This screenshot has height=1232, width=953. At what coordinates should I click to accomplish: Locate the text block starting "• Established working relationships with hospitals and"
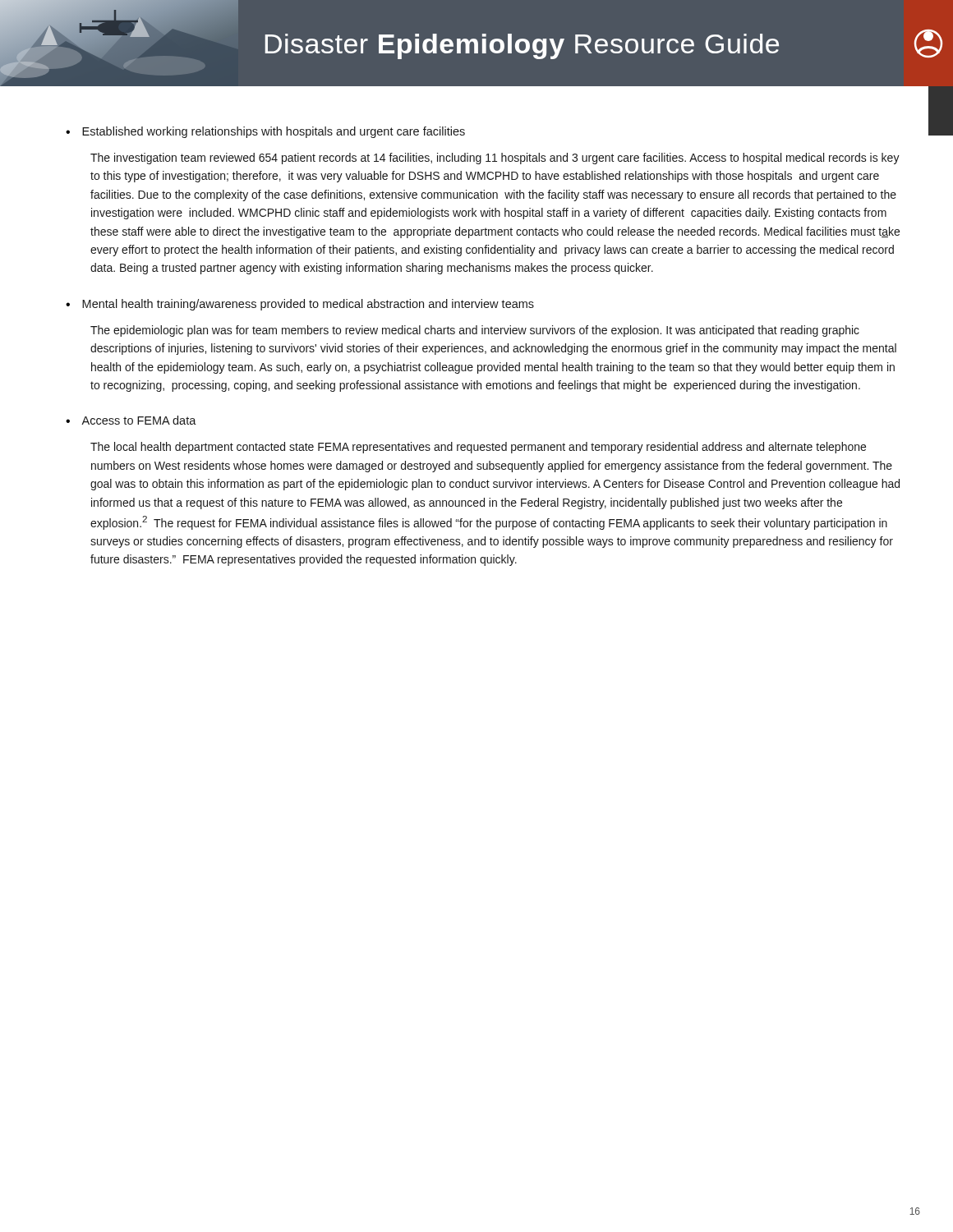click(266, 132)
